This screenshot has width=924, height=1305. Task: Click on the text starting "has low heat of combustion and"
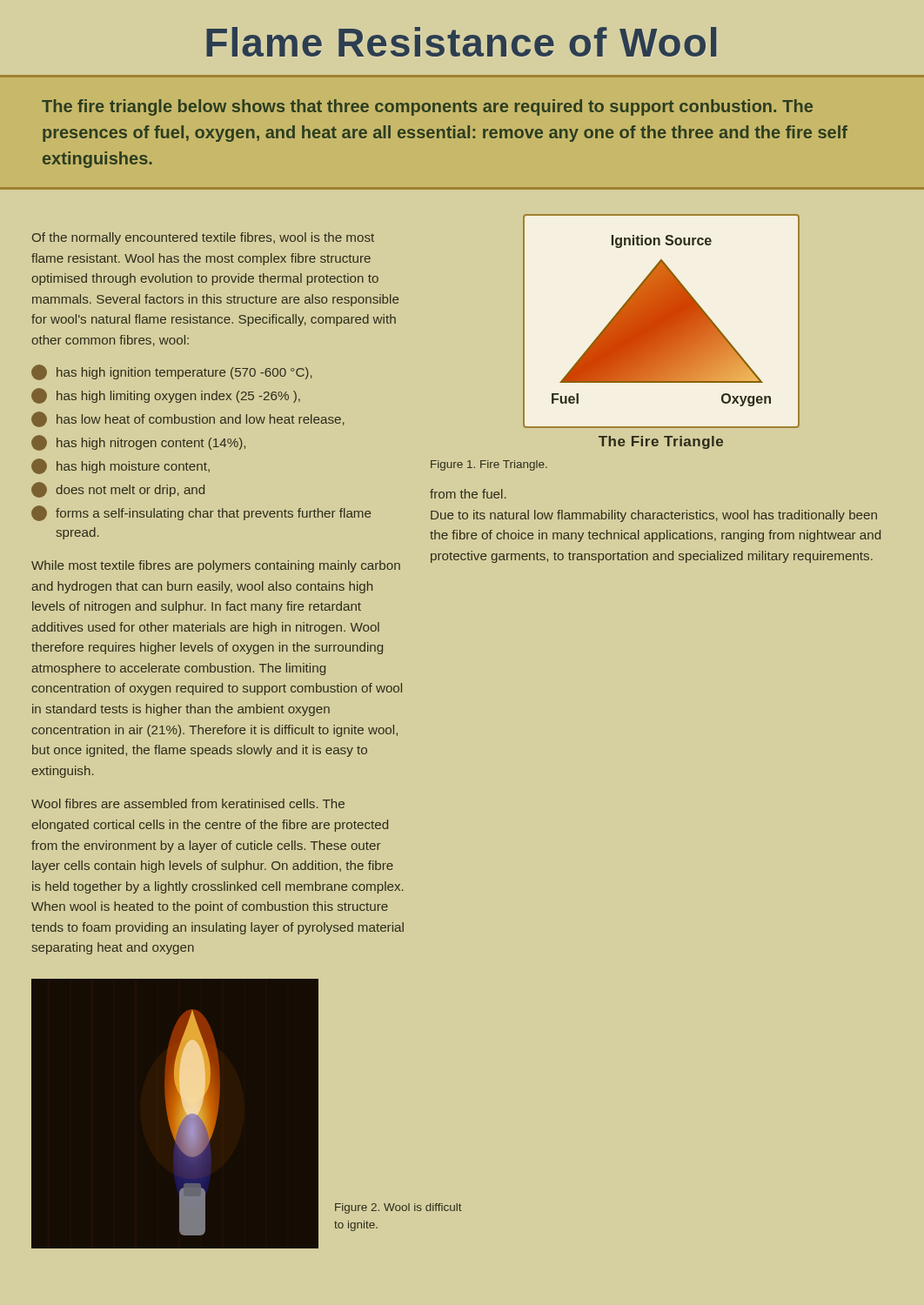pyautogui.click(x=218, y=419)
